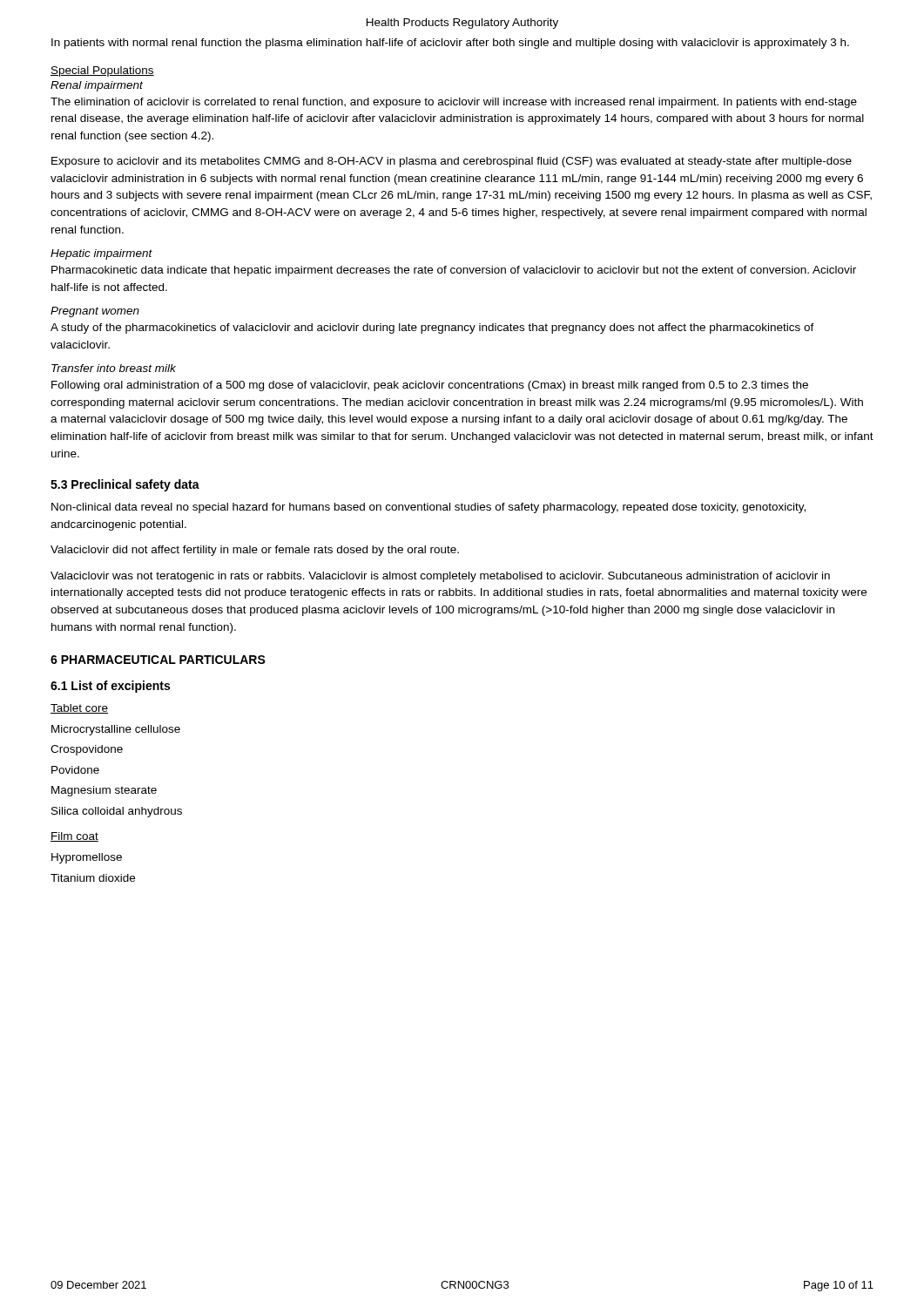The width and height of the screenshot is (924, 1307).
Task: Click on the text that says "Hepatic impairment"
Action: 101,253
